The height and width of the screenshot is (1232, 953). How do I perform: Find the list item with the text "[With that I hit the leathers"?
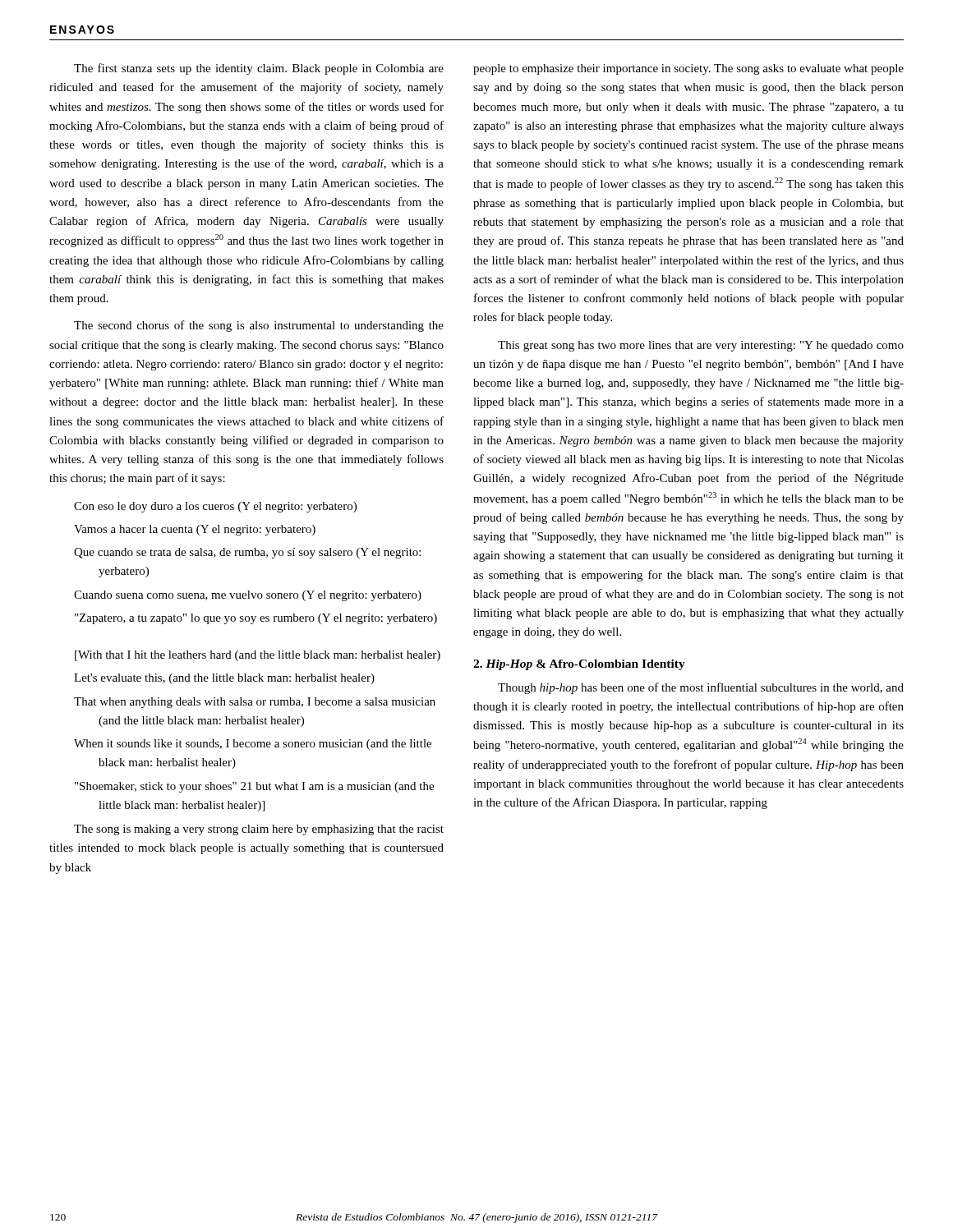click(259, 655)
